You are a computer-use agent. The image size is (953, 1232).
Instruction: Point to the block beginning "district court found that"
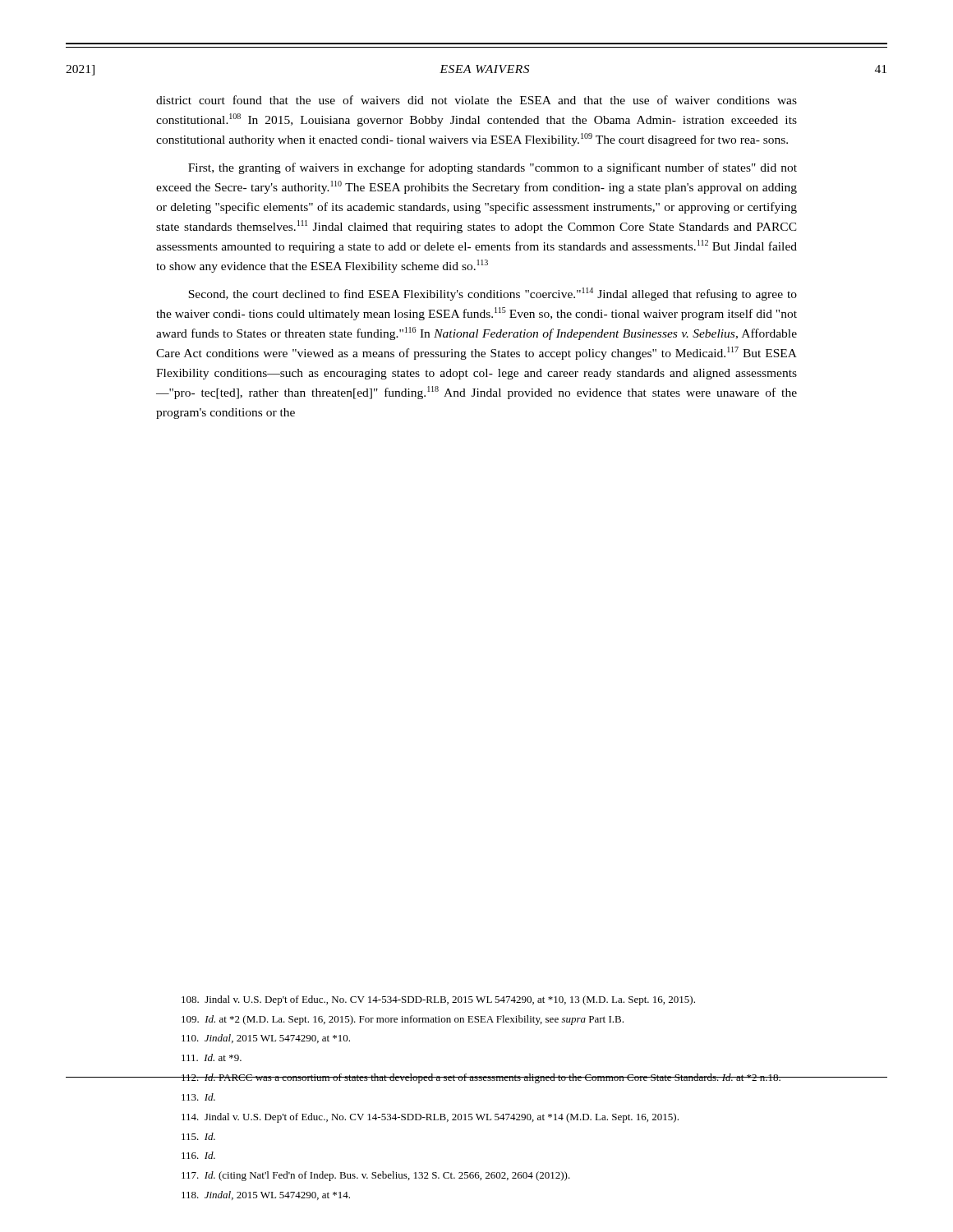tap(476, 120)
